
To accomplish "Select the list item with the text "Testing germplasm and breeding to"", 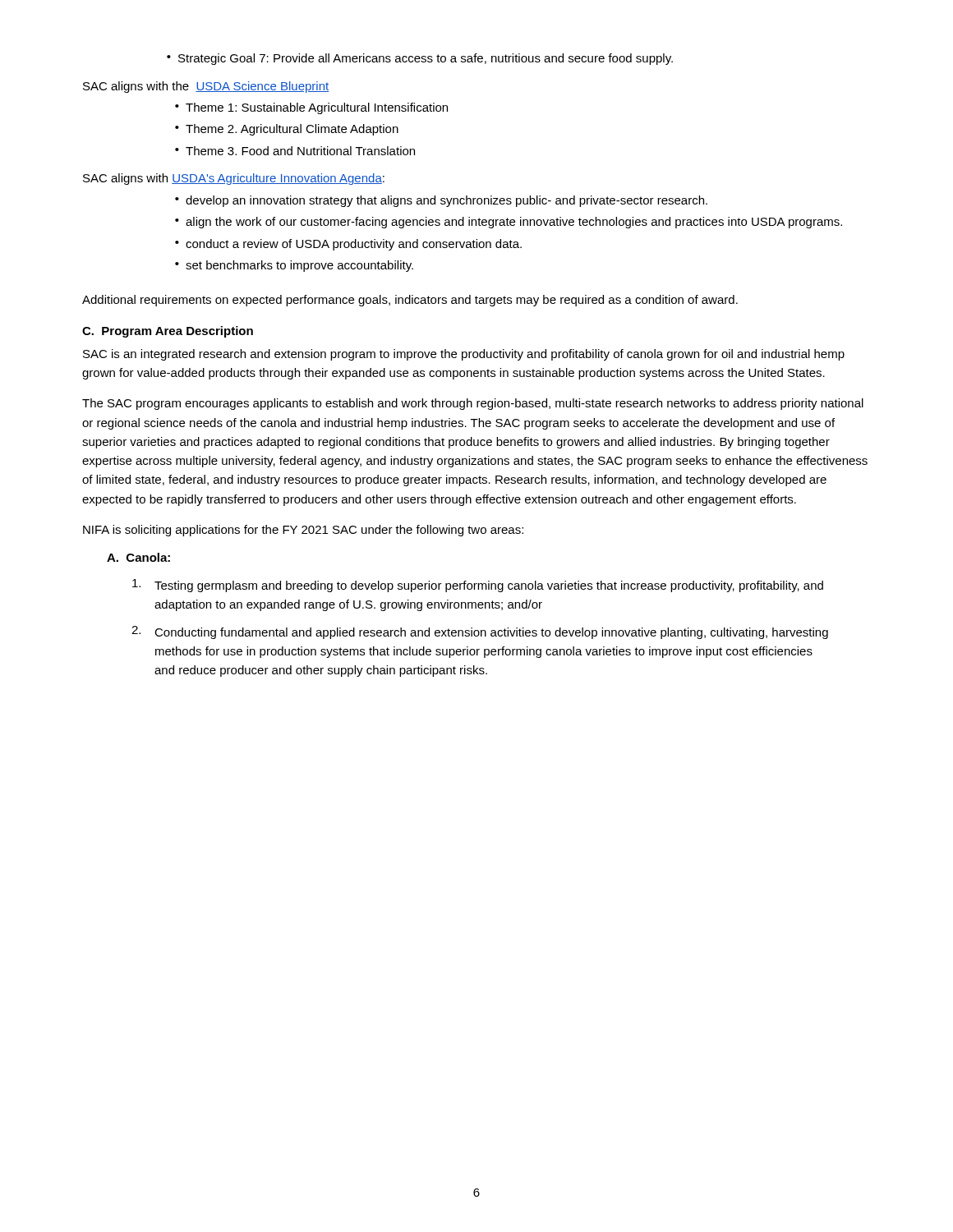I will tap(501, 595).
